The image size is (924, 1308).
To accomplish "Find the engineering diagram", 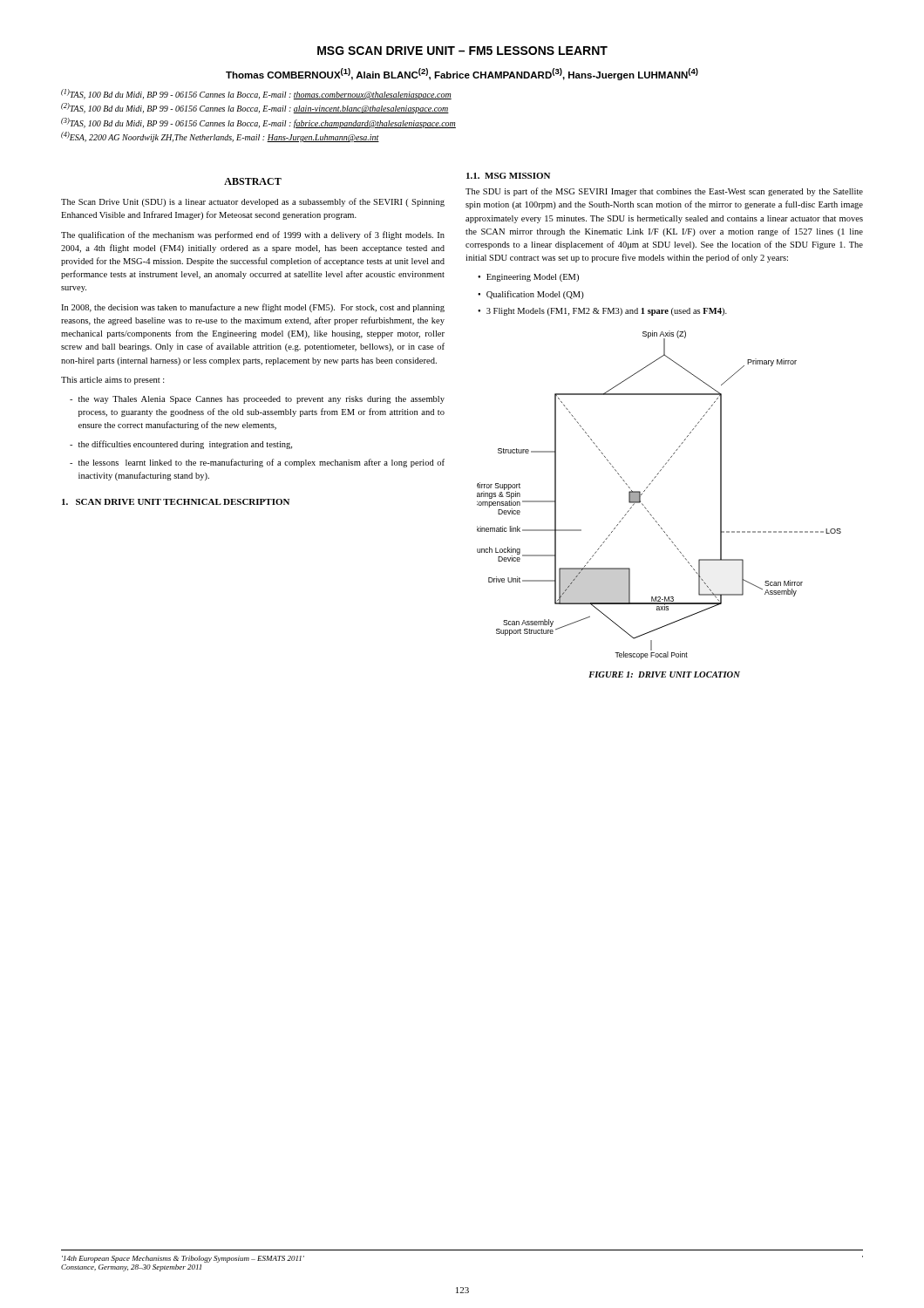I will point(664,502).
